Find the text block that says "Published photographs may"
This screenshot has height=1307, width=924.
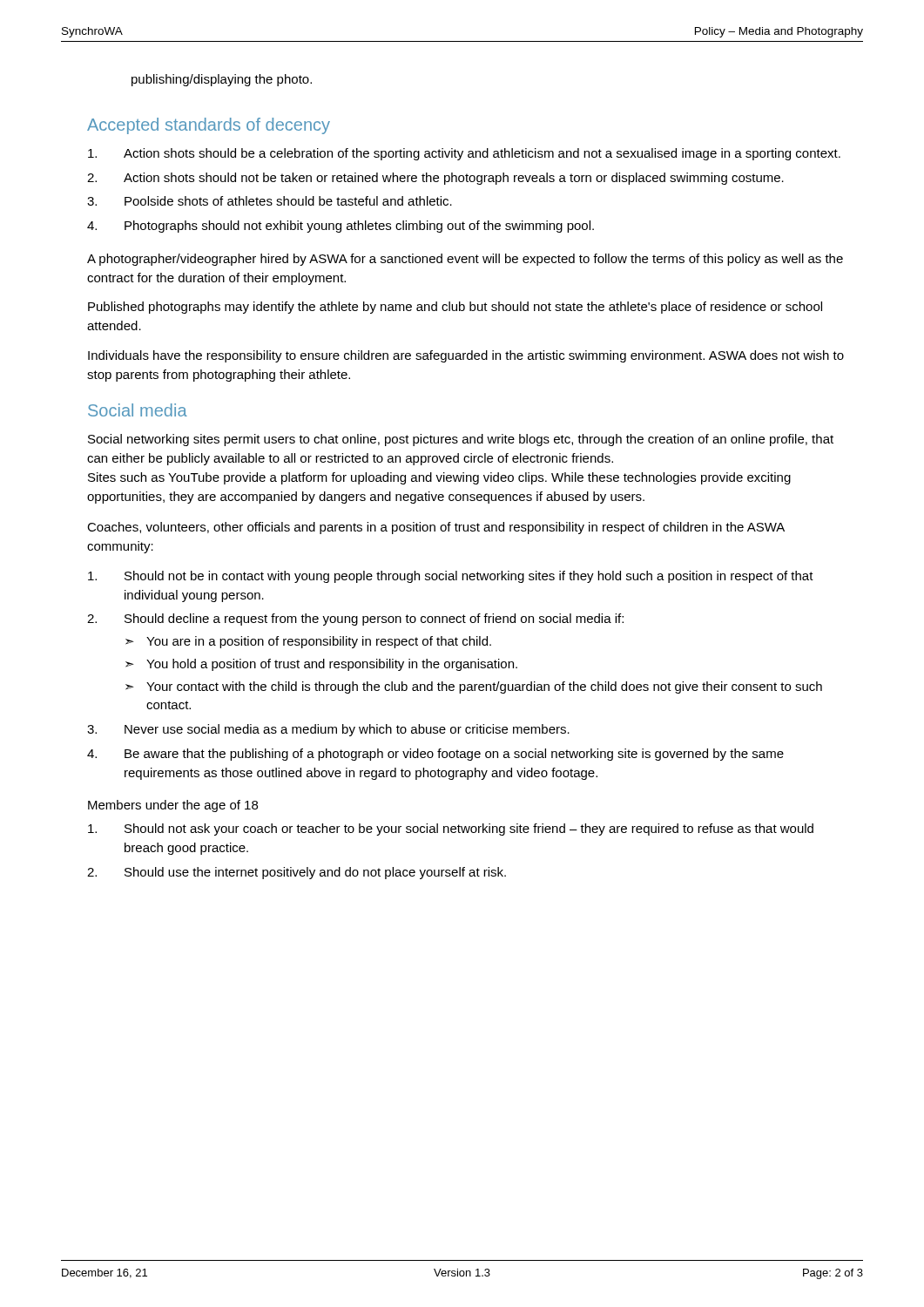click(455, 316)
